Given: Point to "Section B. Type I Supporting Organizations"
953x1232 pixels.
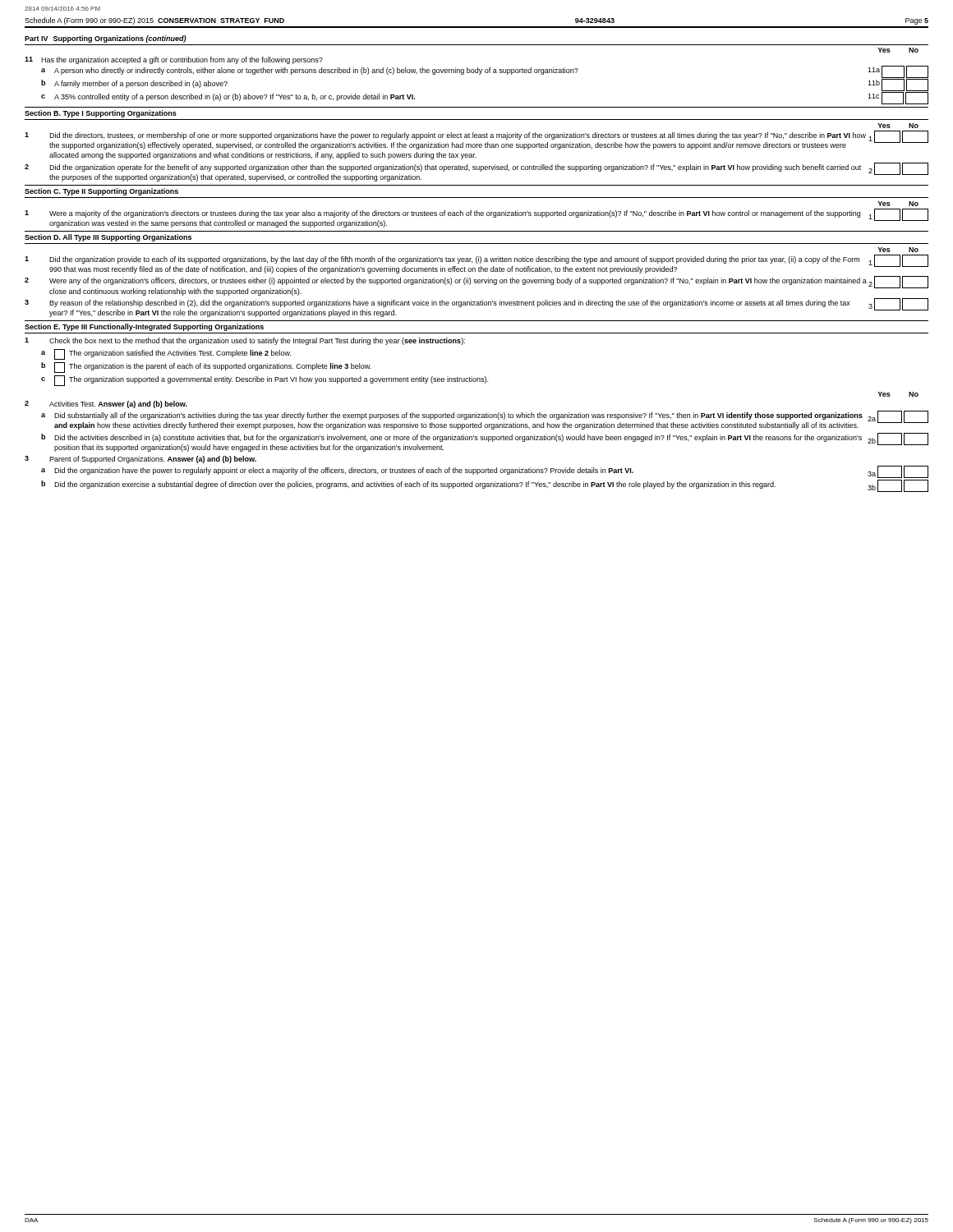Looking at the screenshot, I should point(101,113).
